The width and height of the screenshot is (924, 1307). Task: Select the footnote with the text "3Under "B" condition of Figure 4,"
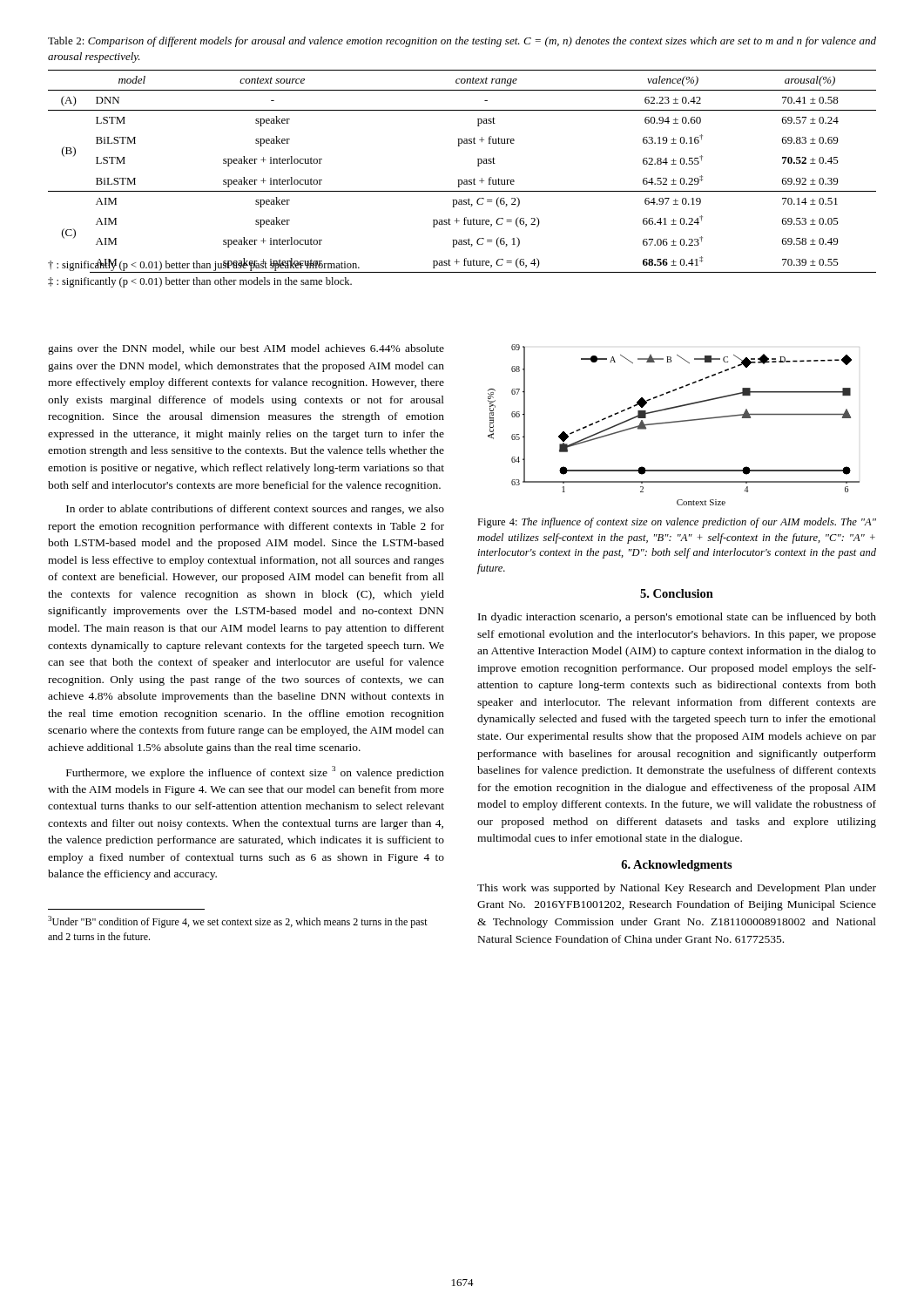[238, 928]
